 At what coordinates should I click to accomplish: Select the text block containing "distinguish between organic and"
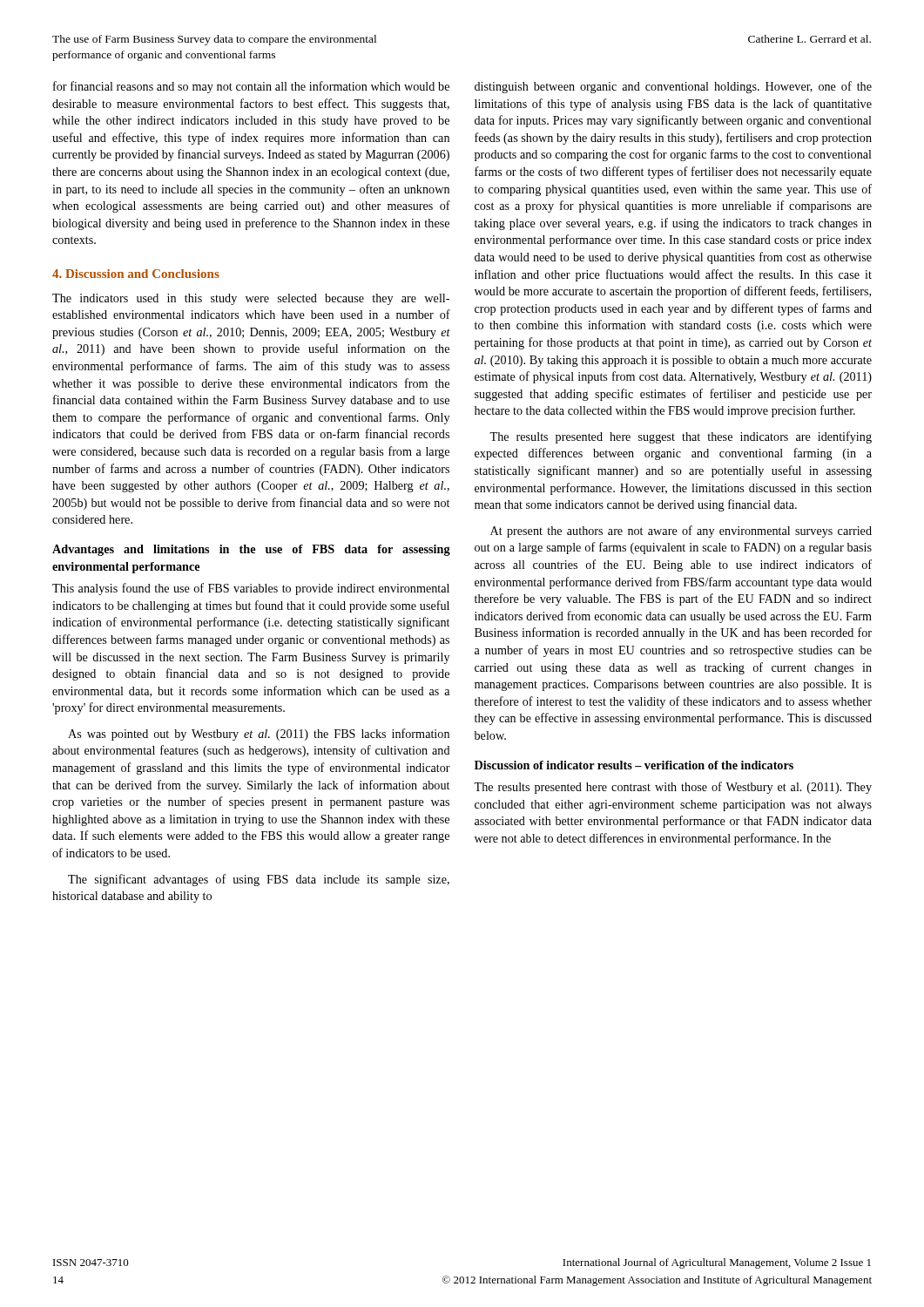673,412
